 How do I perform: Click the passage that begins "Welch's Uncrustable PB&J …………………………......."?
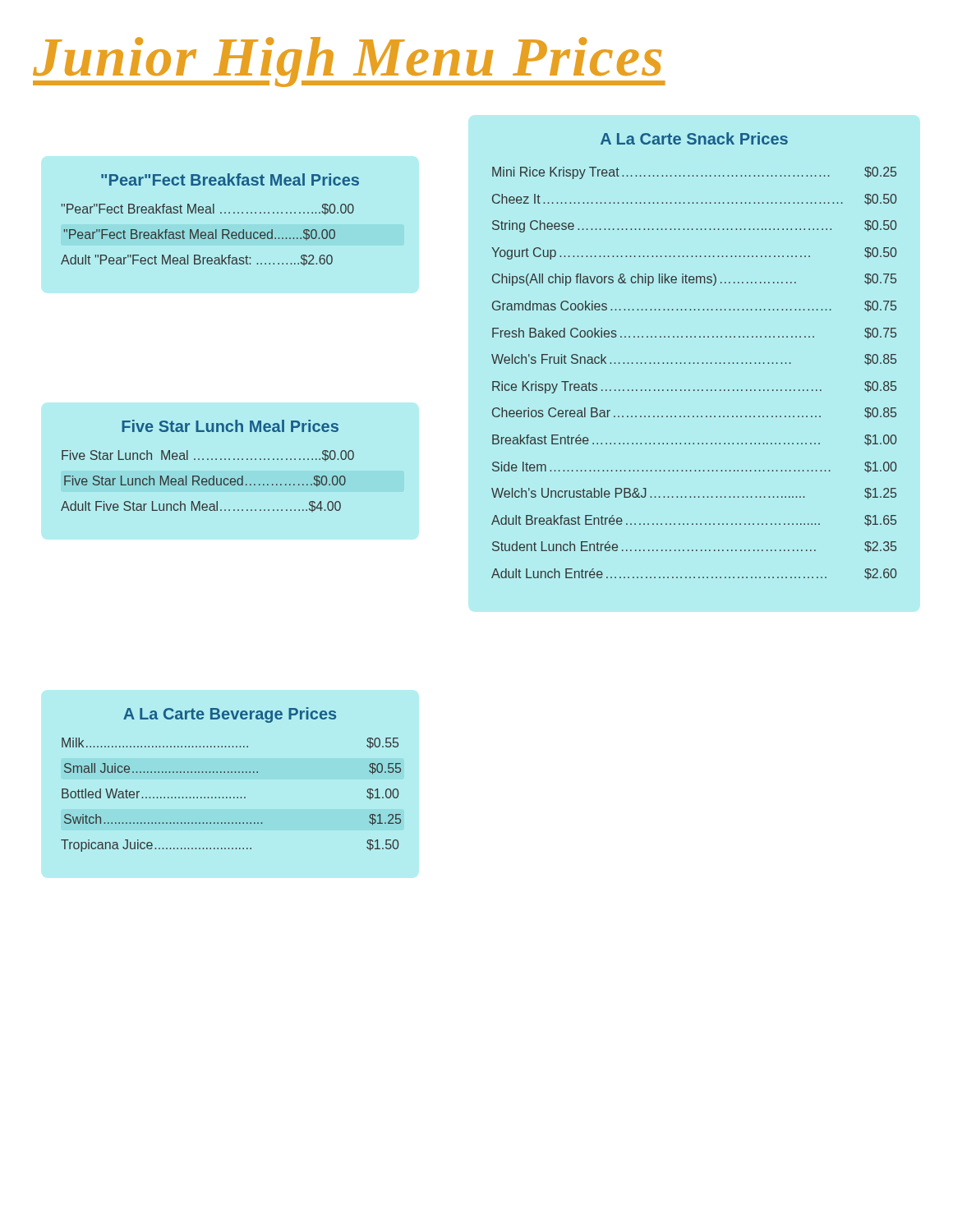click(694, 494)
